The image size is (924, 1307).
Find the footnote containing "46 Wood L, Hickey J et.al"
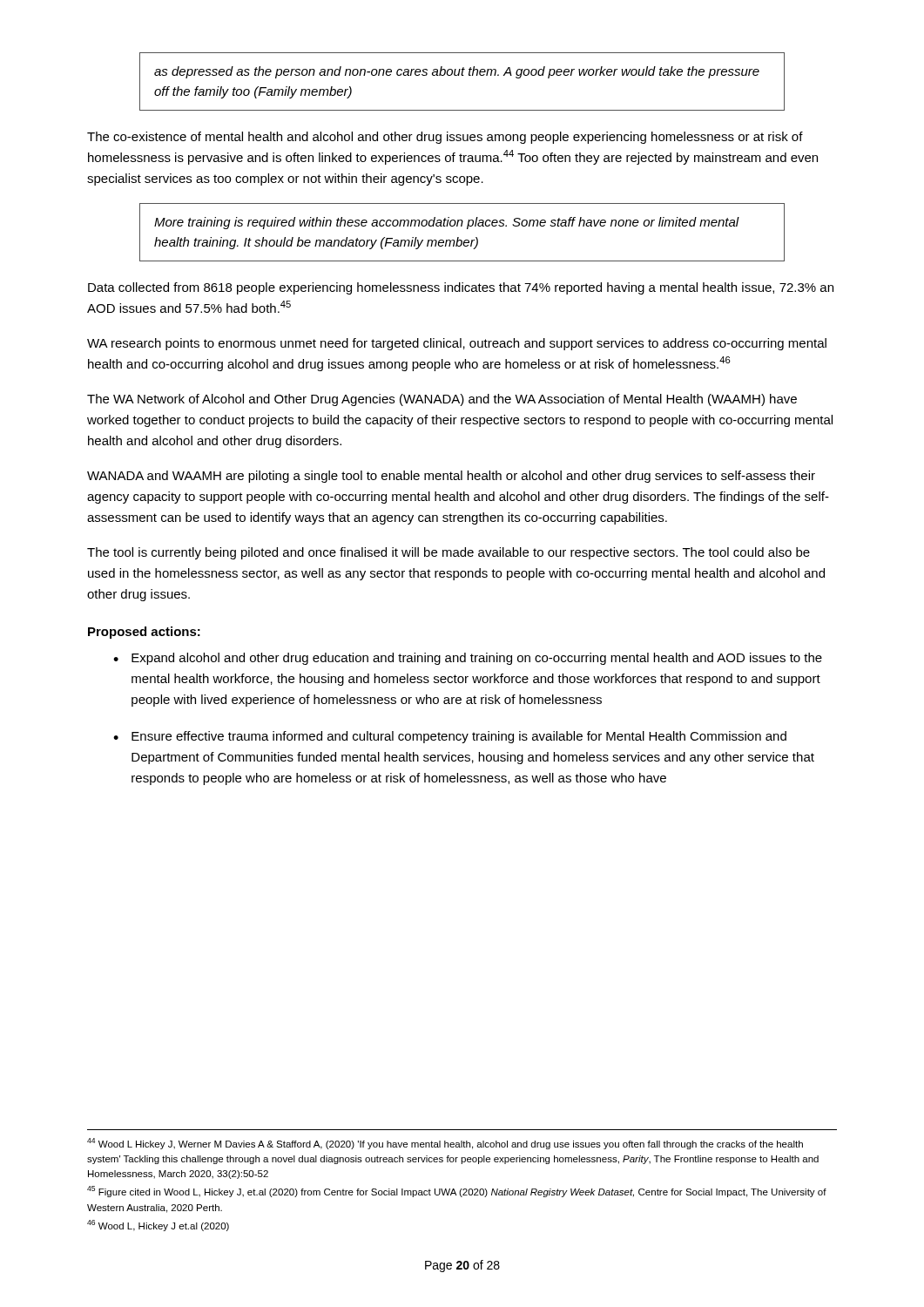(x=158, y=1225)
